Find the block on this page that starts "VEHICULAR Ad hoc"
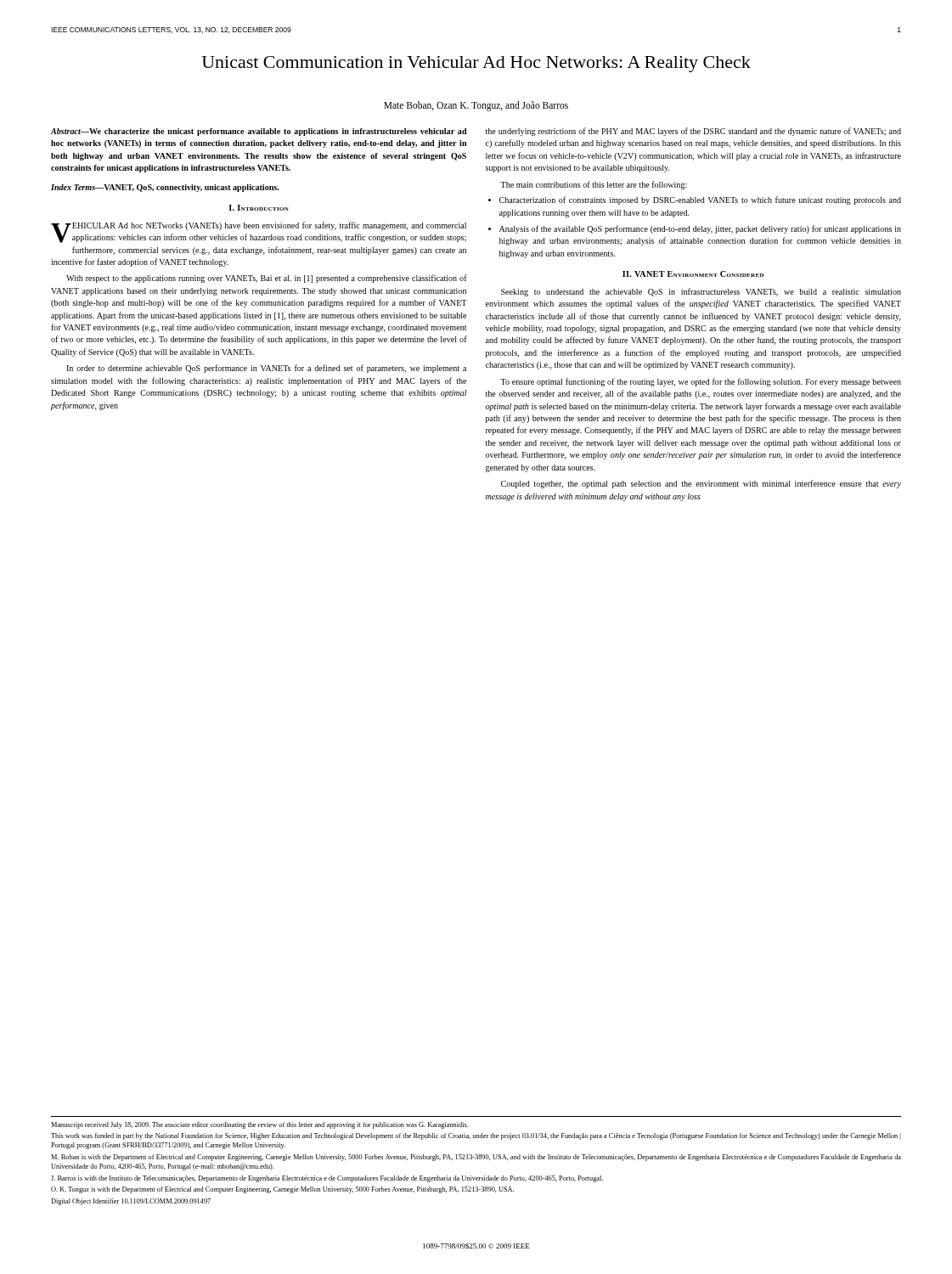 click(x=259, y=244)
